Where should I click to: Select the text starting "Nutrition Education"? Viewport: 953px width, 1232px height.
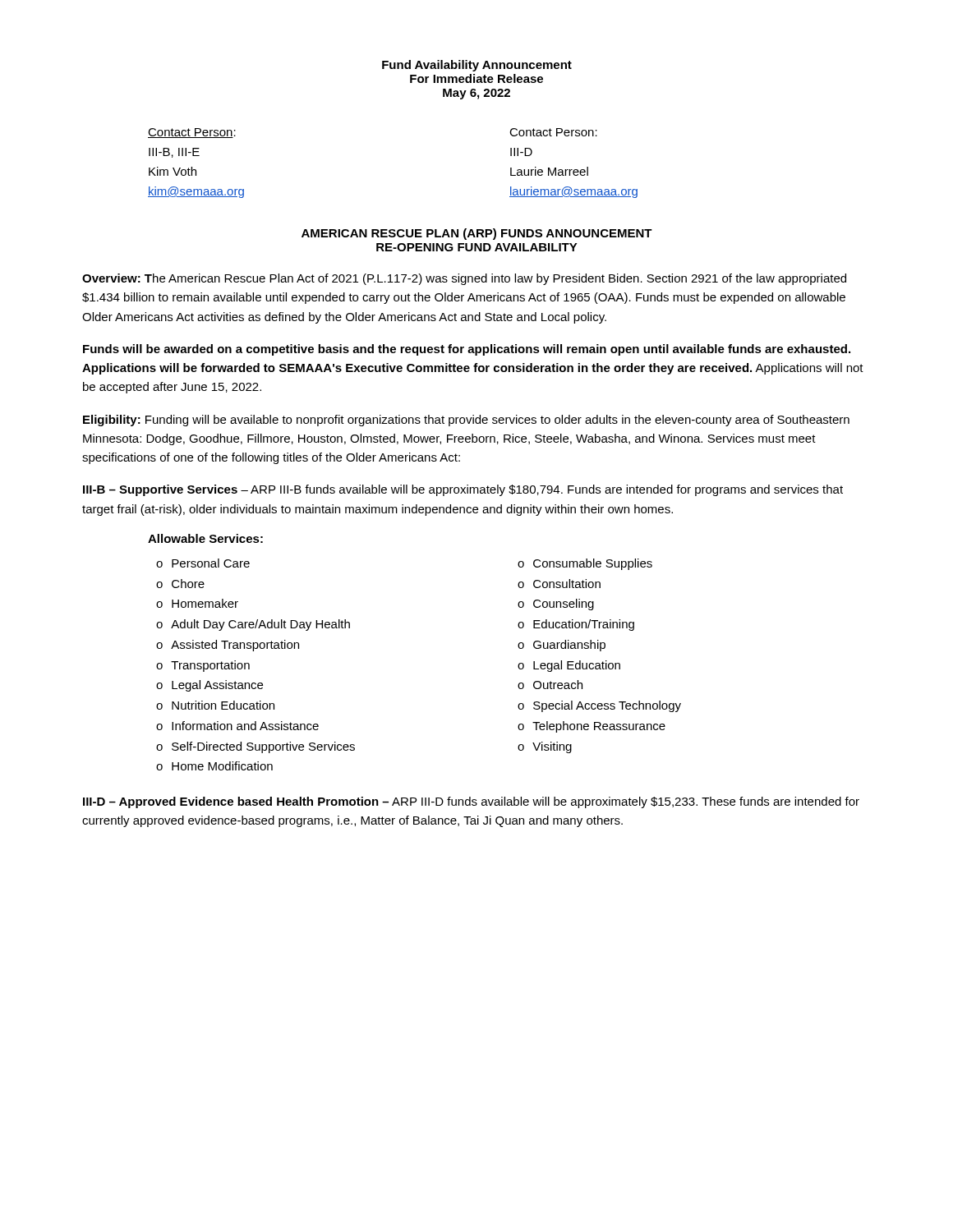tap(215, 705)
